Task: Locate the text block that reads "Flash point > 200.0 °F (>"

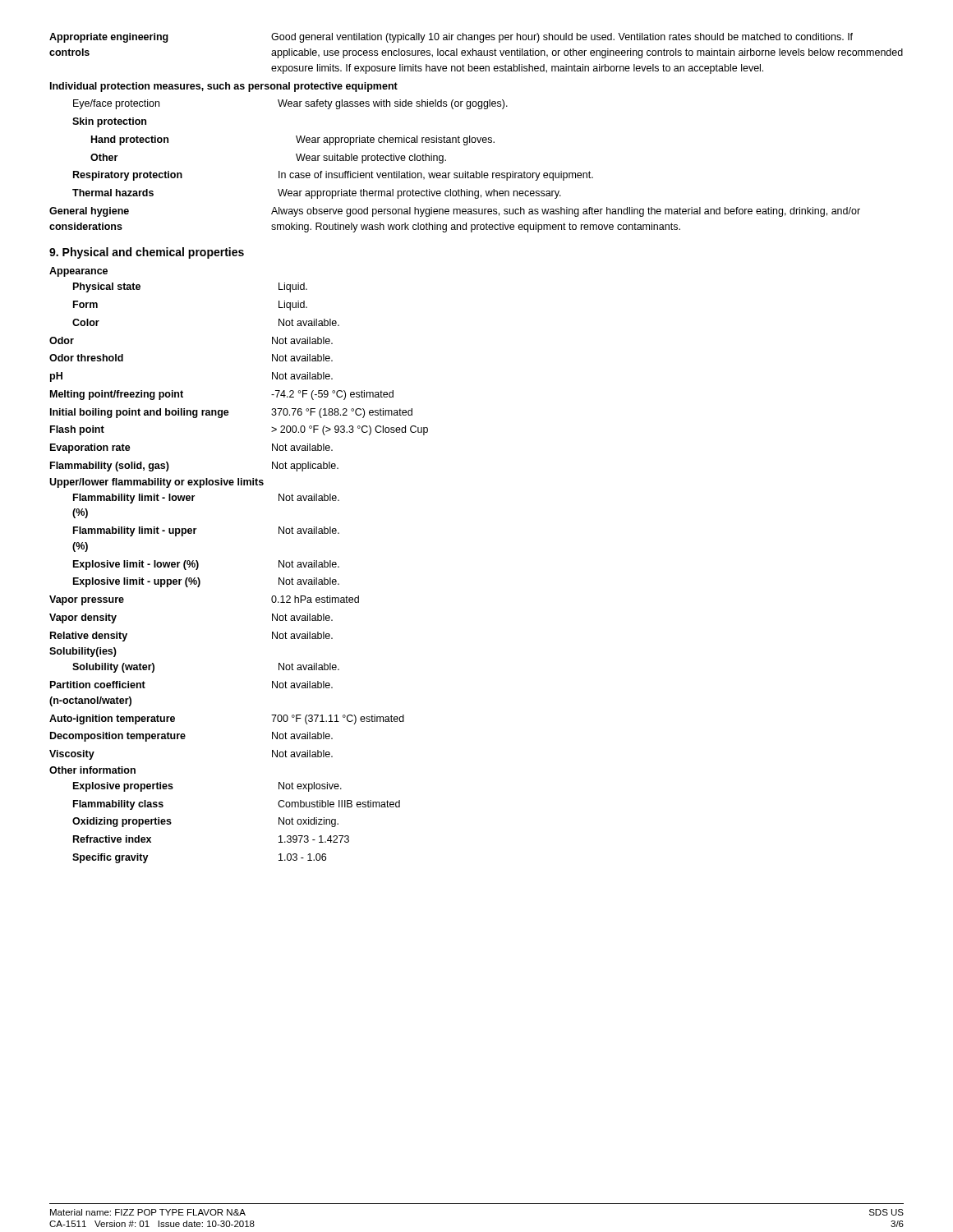Action: 72,430
